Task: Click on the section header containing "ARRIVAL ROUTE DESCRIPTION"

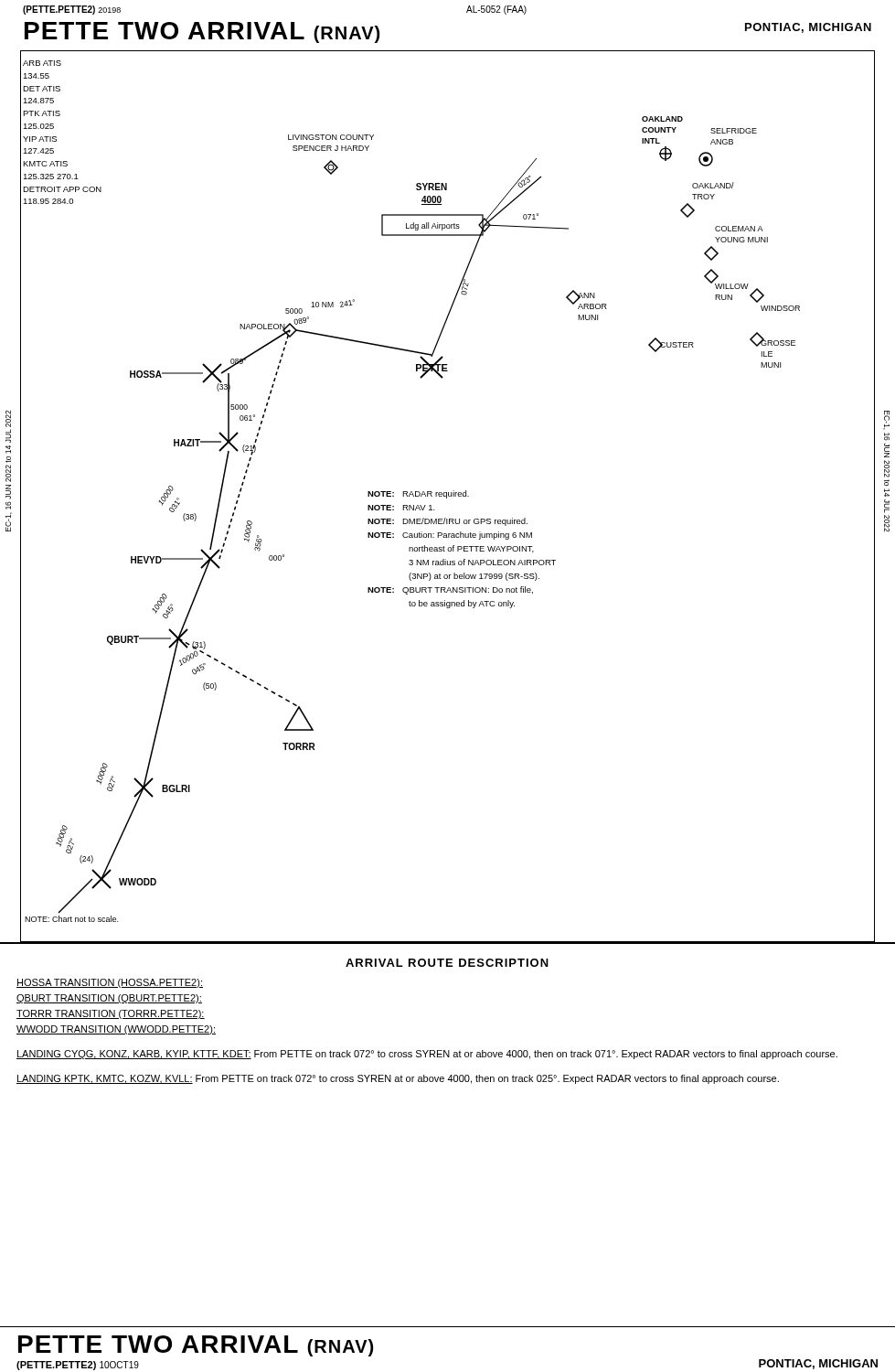Action: 448,963
